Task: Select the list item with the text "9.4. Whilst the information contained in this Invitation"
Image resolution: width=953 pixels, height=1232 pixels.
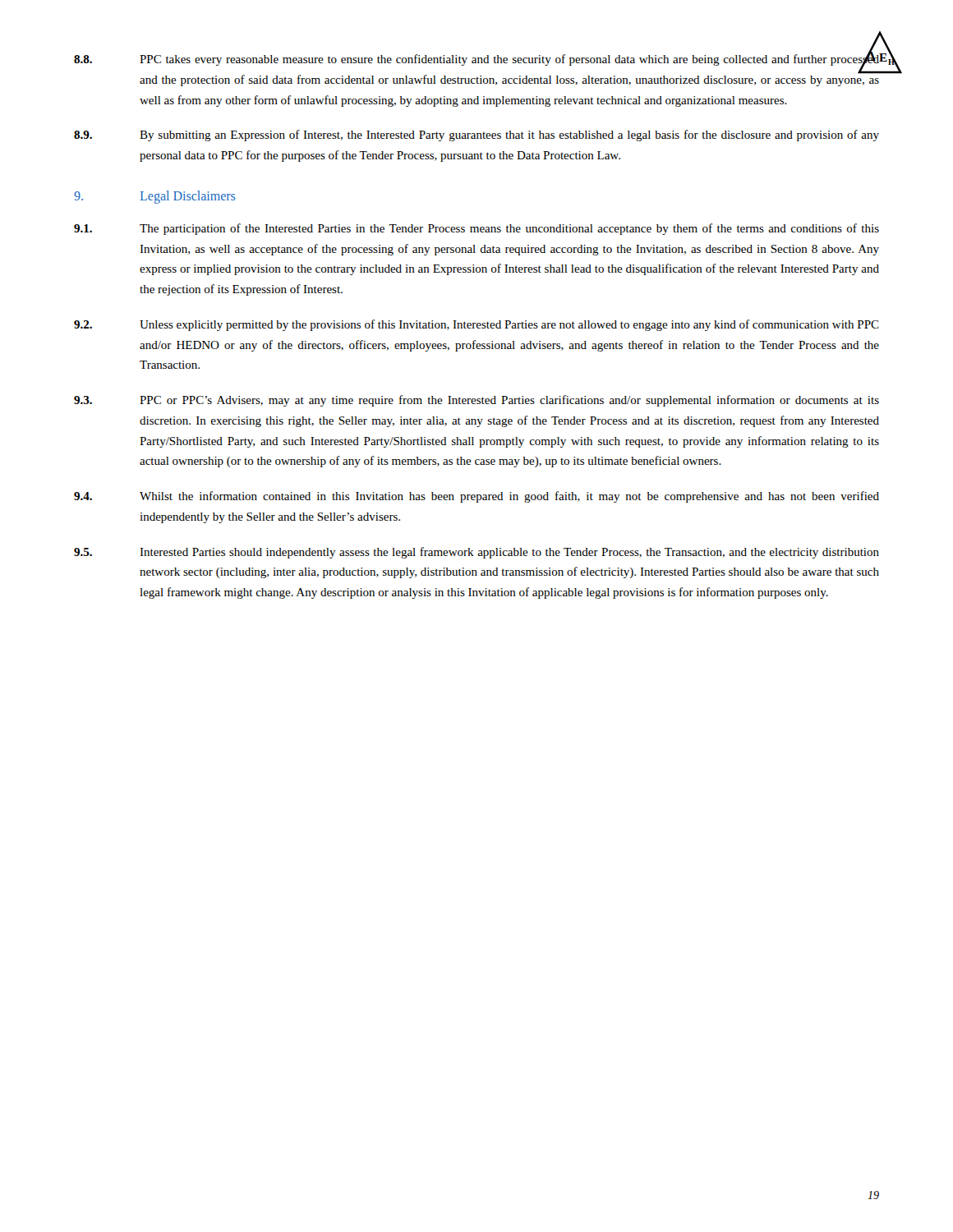Action: [476, 507]
